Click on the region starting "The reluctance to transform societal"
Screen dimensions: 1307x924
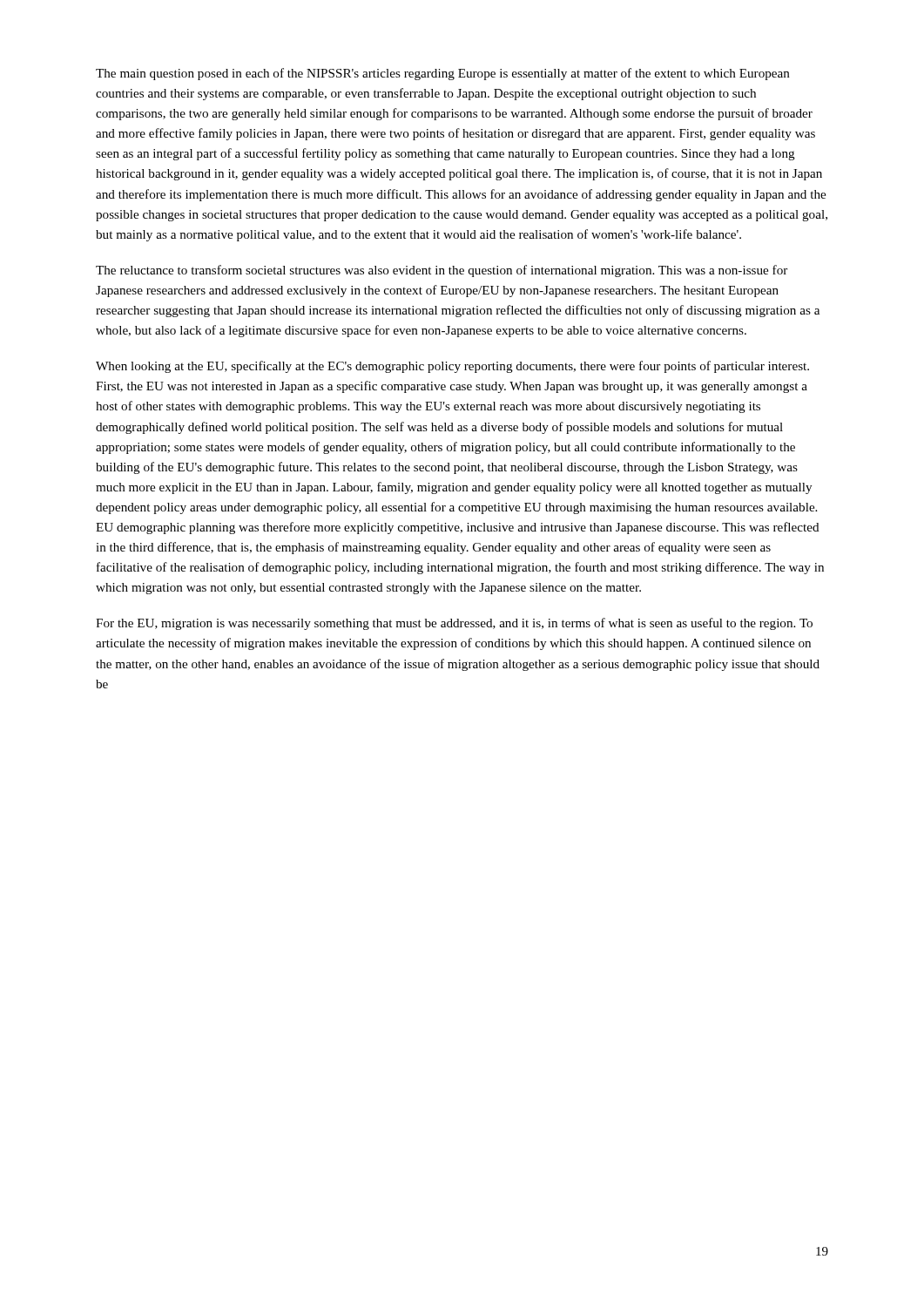[x=458, y=300]
